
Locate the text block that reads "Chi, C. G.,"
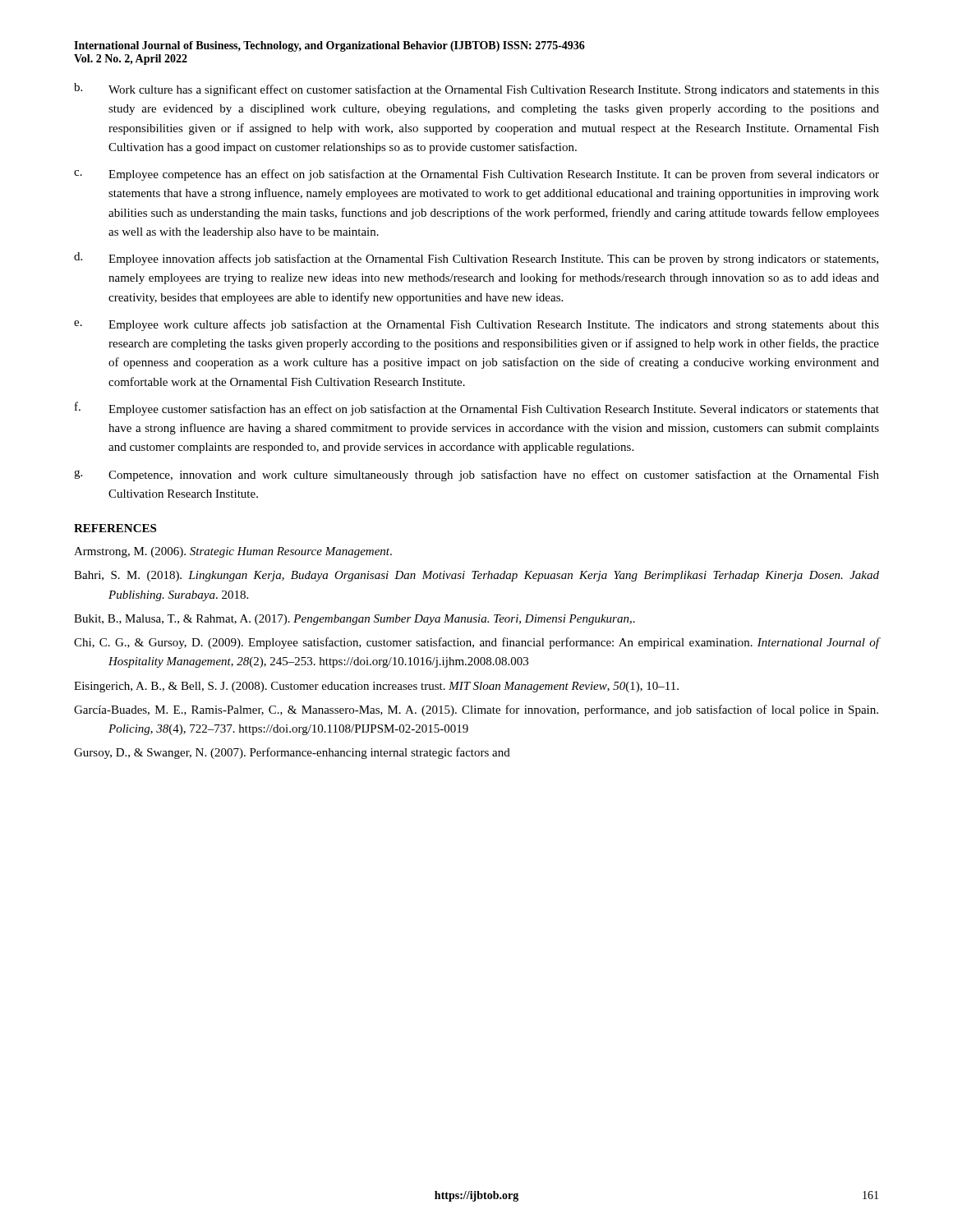point(476,652)
